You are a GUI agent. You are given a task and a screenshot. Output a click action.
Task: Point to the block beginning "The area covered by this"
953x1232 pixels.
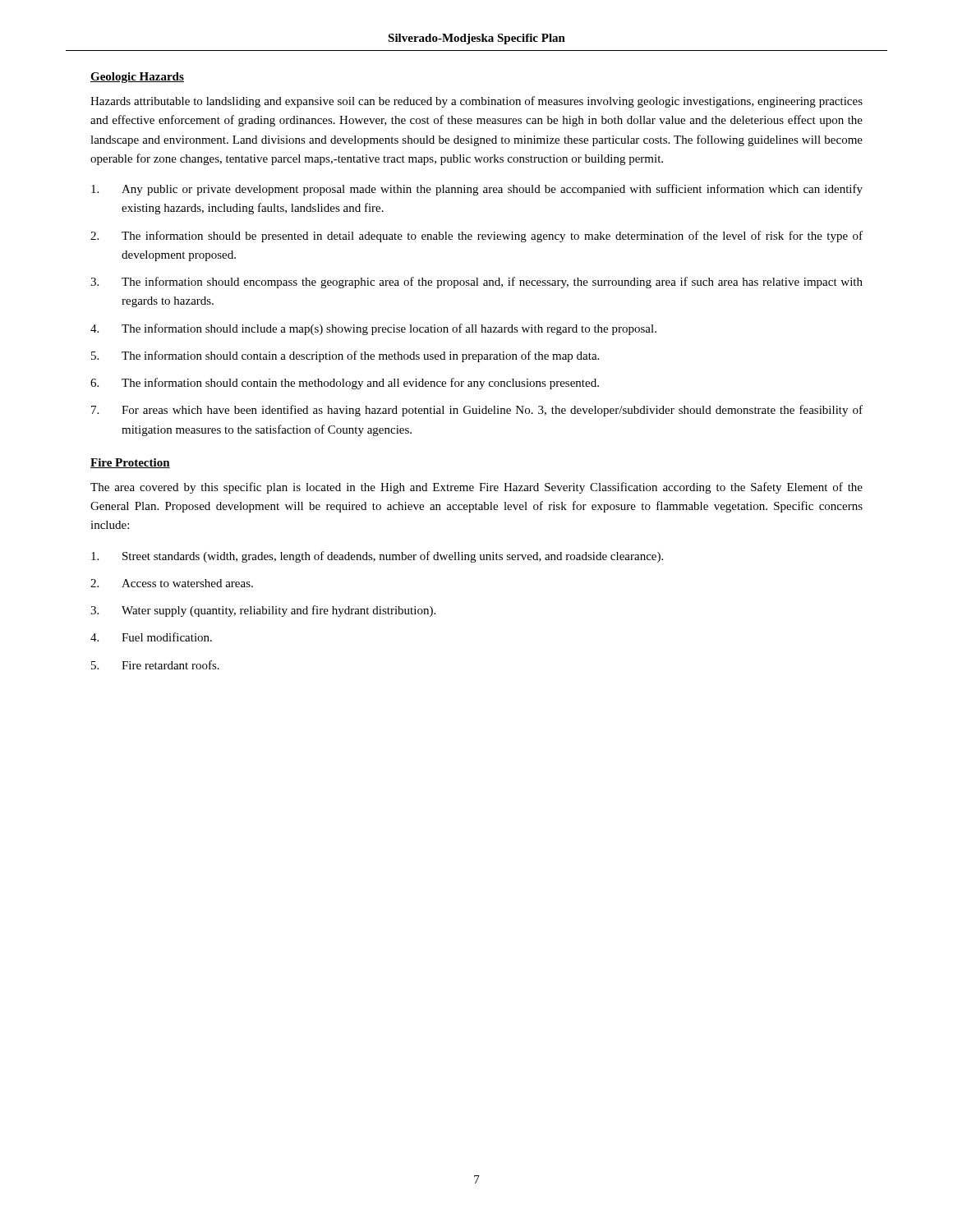tap(476, 506)
